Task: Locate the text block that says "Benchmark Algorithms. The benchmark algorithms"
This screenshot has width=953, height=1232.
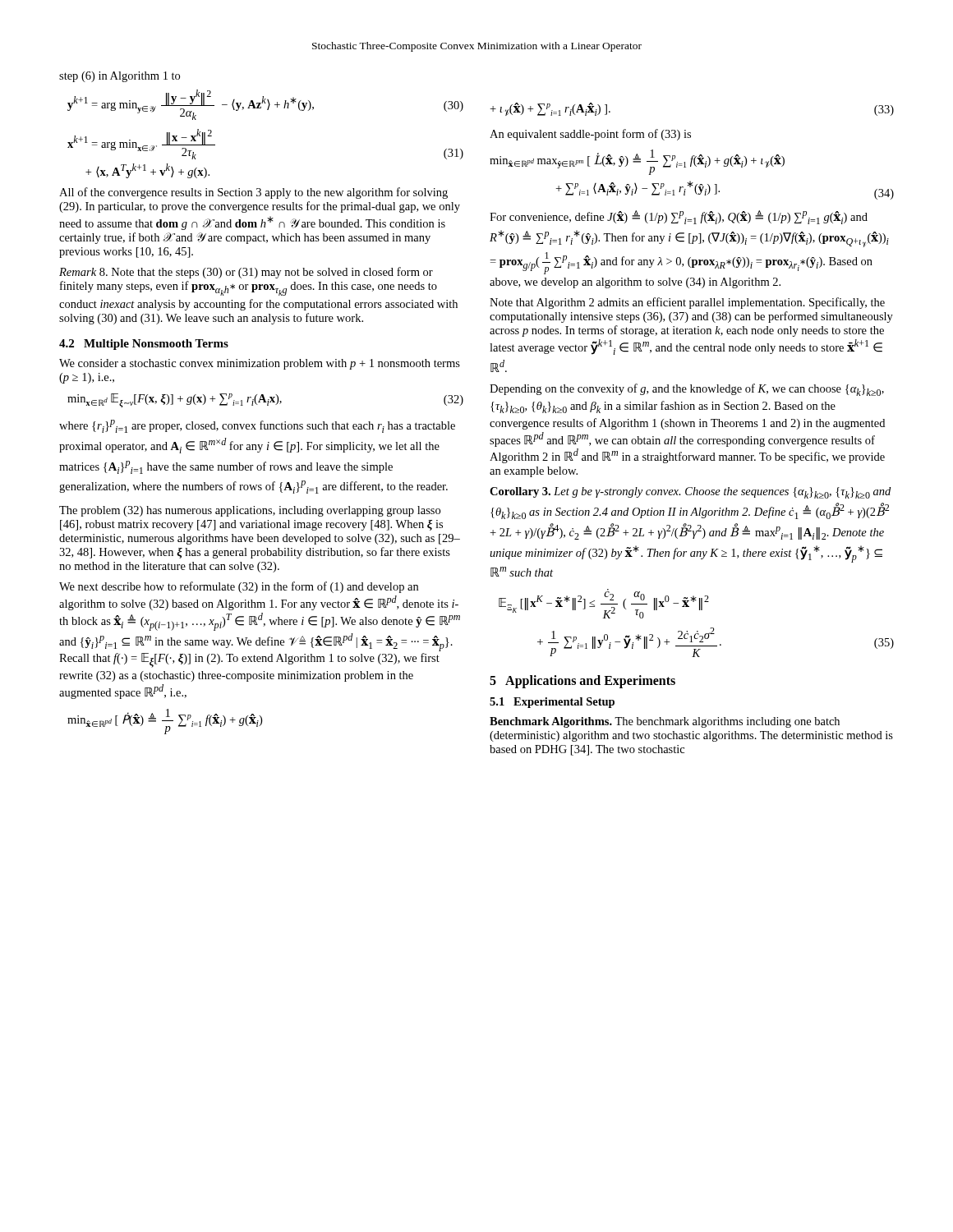Action: [691, 735]
